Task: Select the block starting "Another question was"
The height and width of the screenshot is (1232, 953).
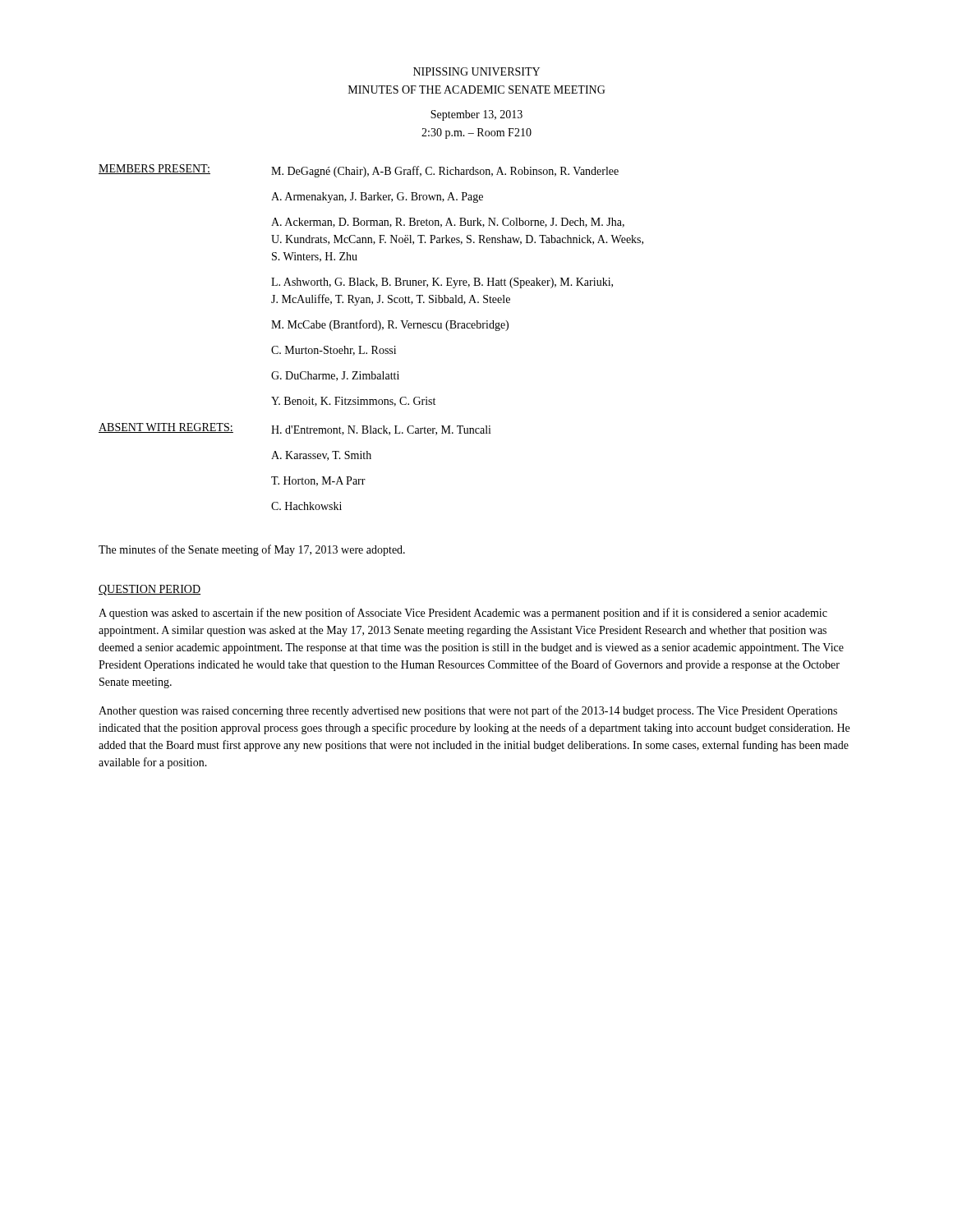Action: [474, 737]
